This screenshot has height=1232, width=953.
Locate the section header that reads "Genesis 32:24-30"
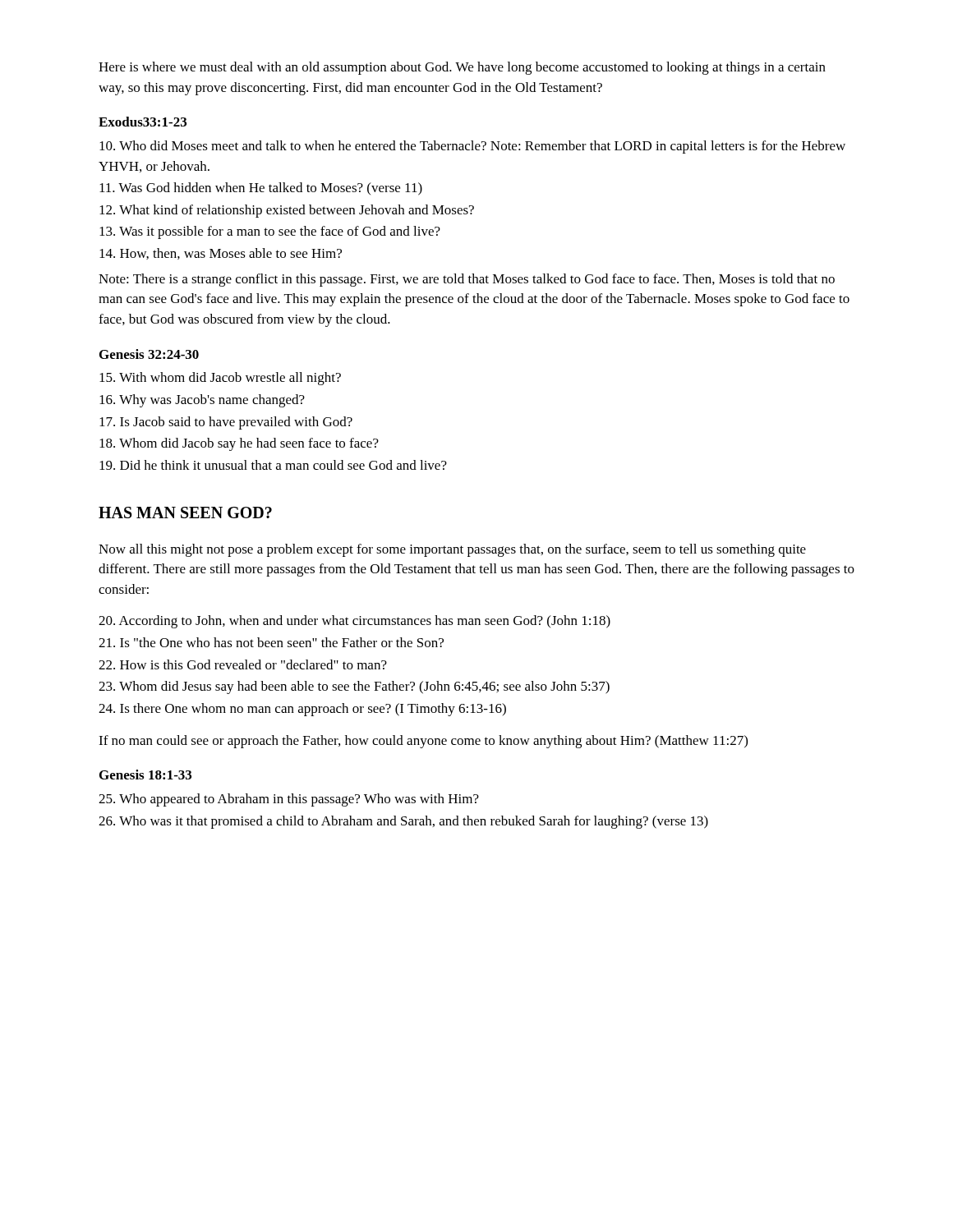click(x=149, y=354)
